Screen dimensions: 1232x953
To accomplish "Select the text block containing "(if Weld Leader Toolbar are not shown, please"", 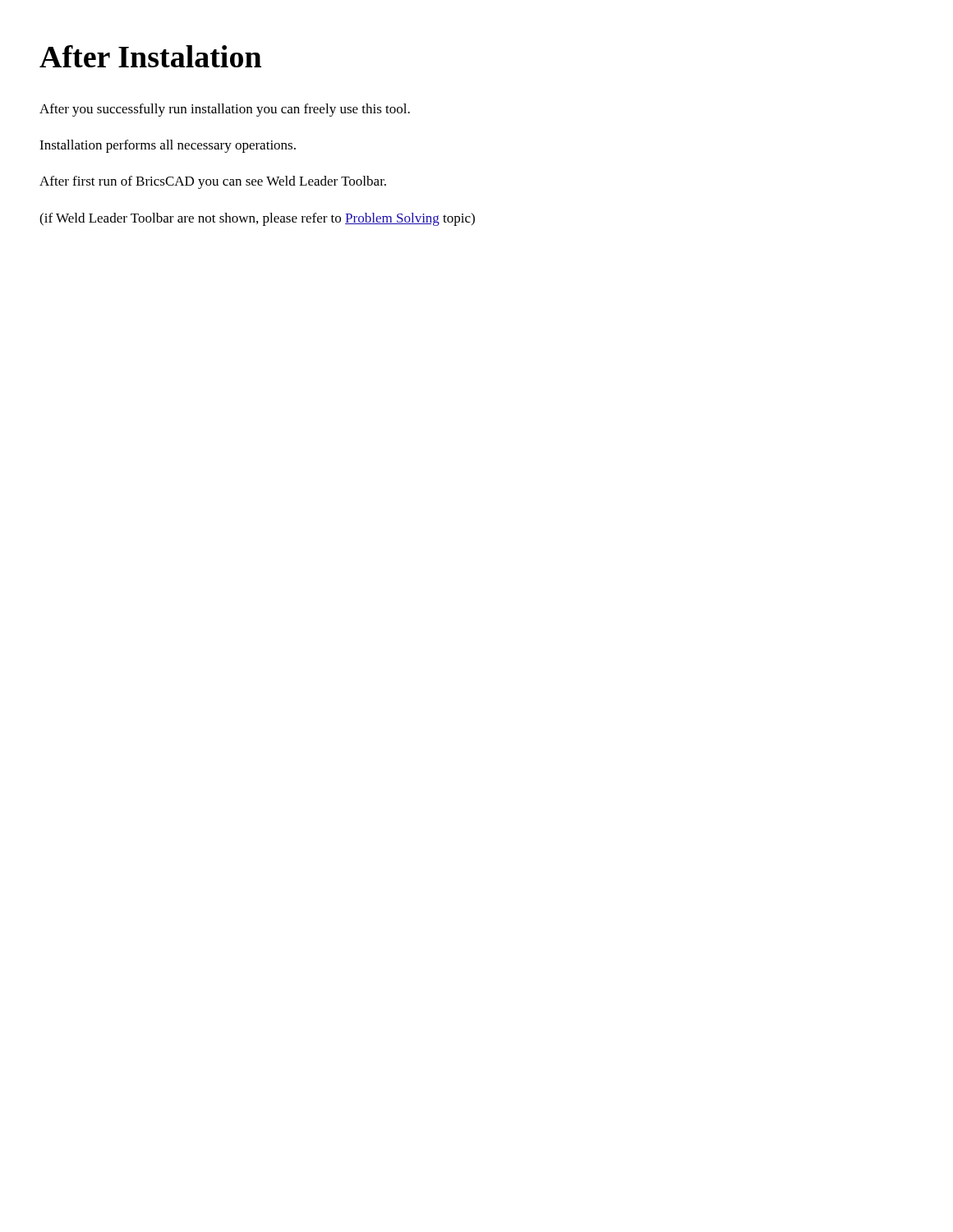I will pyautogui.click(x=472, y=218).
